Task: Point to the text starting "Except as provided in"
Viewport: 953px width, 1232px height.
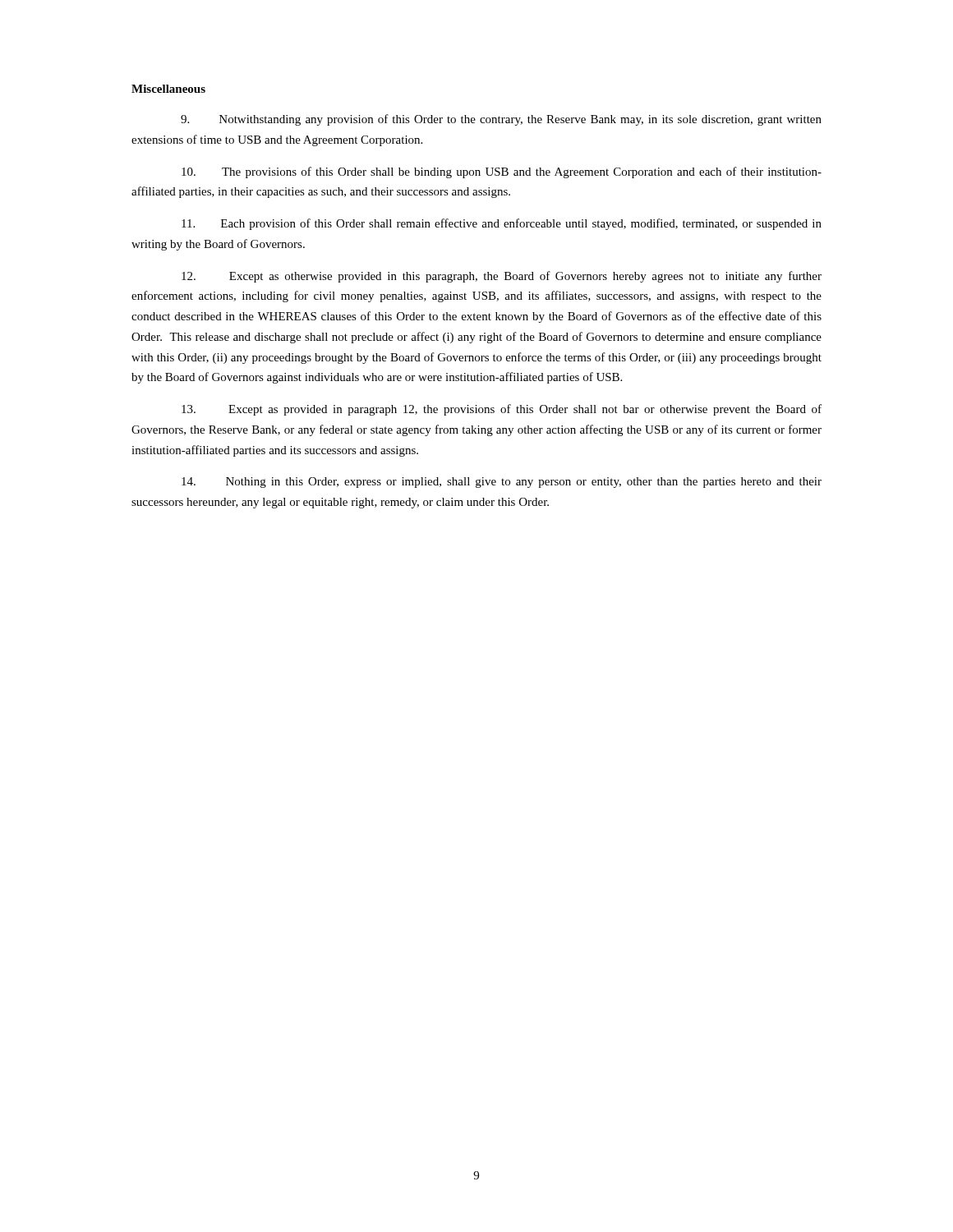Action: point(476,429)
